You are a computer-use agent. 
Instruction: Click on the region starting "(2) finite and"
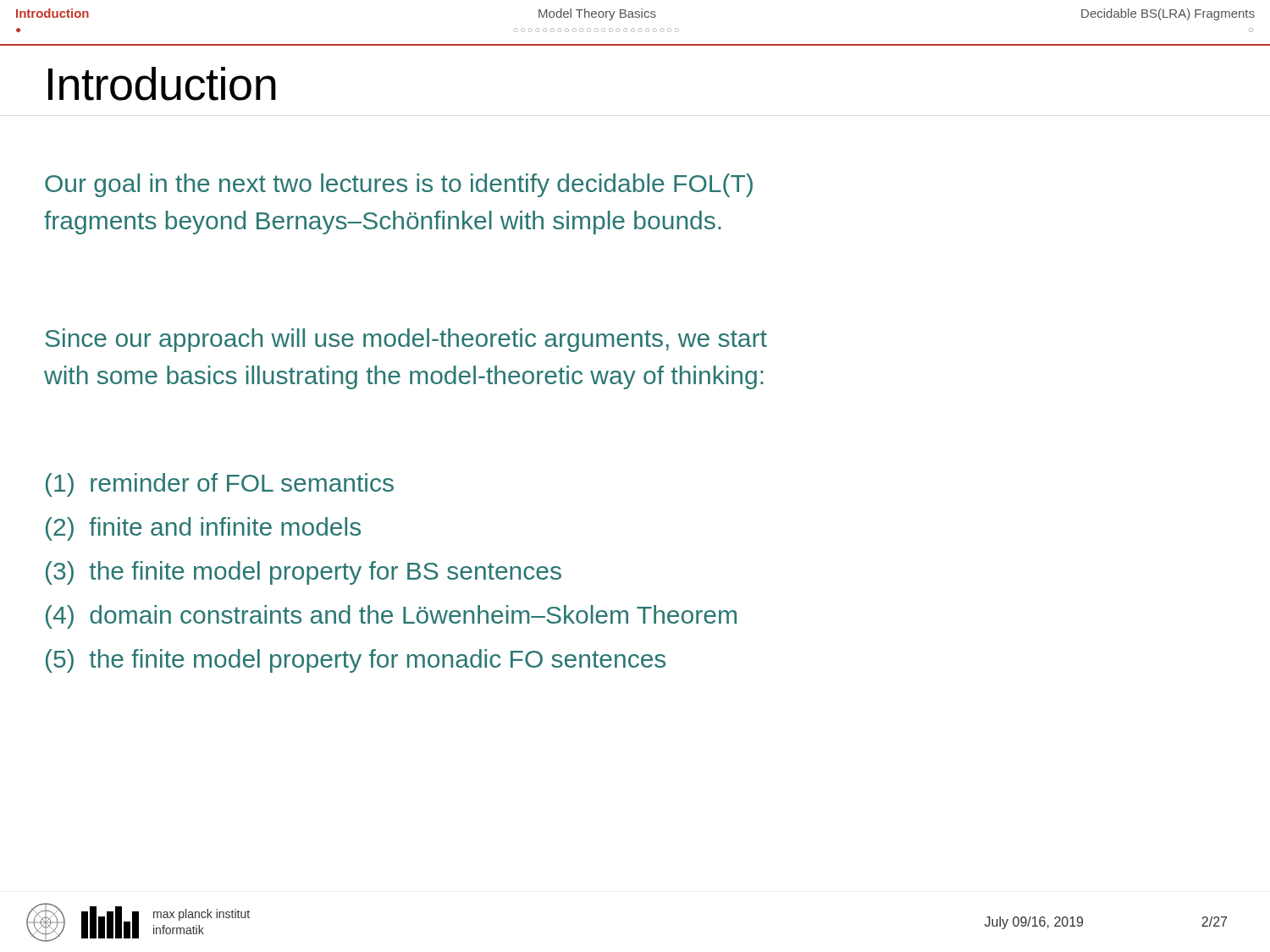pyautogui.click(x=203, y=527)
